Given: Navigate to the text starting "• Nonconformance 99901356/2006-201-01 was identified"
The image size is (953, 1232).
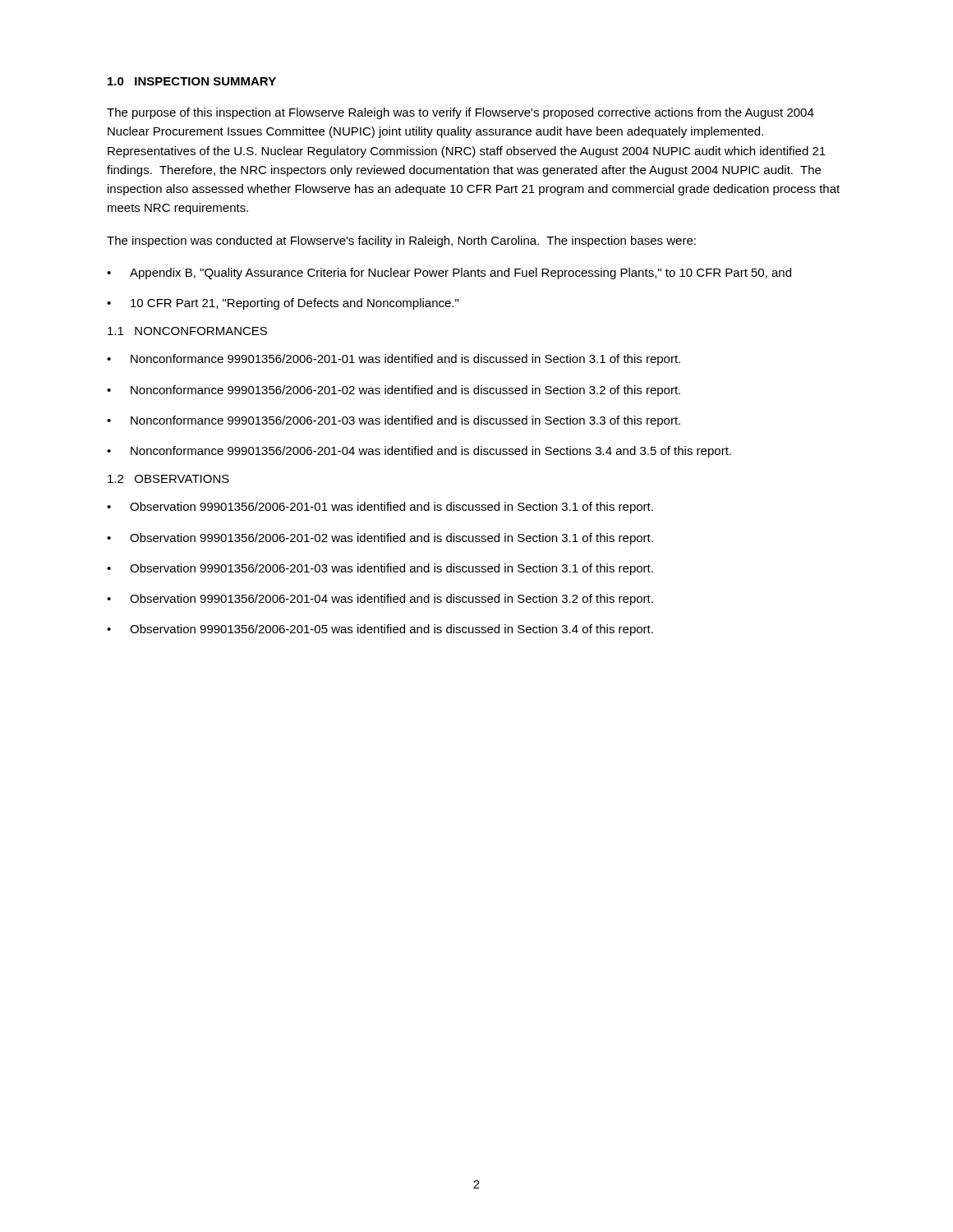Looking at the screenshot, I should 476,359.
